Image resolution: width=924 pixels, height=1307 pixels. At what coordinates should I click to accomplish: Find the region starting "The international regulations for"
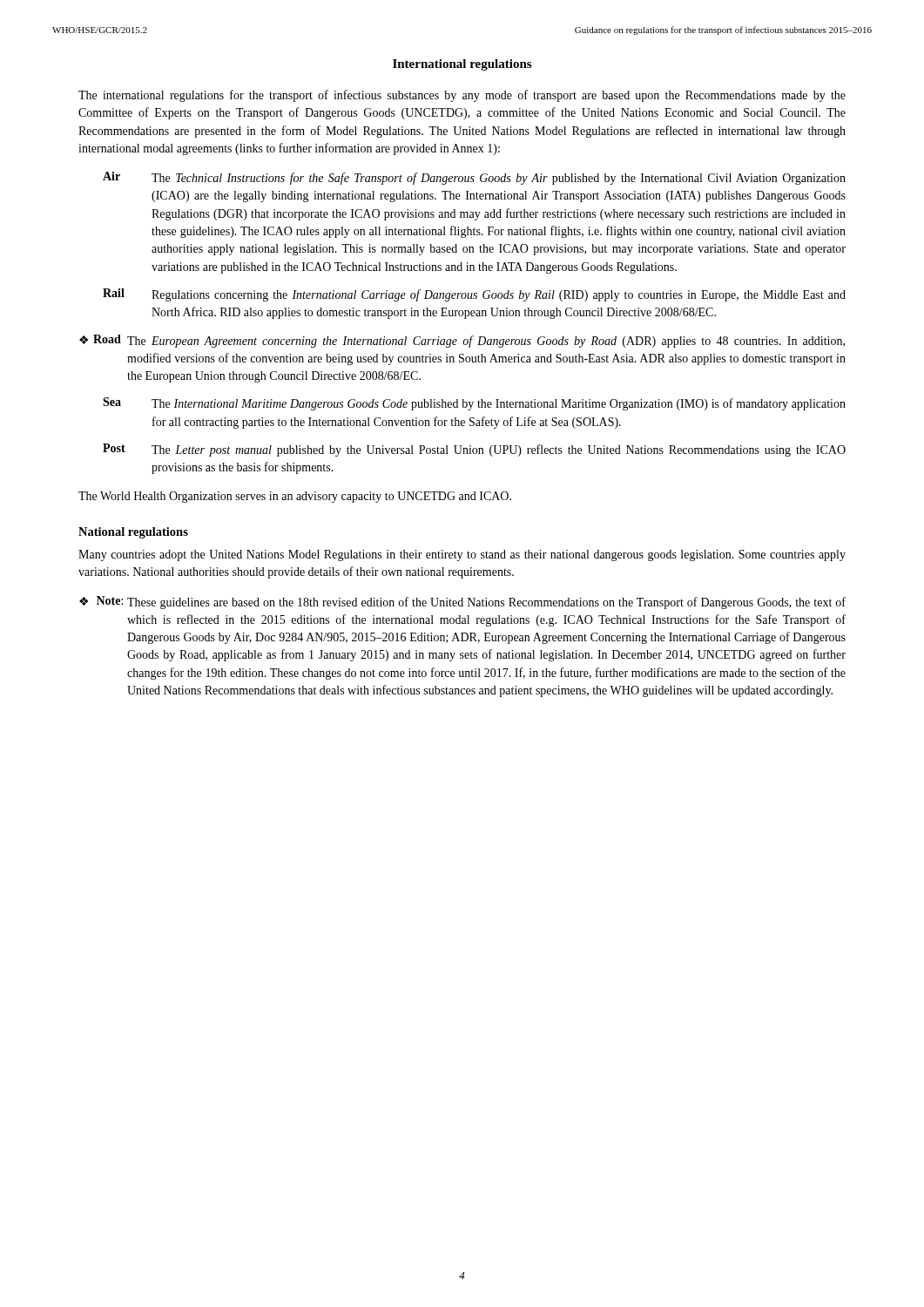tap(462, 122)
